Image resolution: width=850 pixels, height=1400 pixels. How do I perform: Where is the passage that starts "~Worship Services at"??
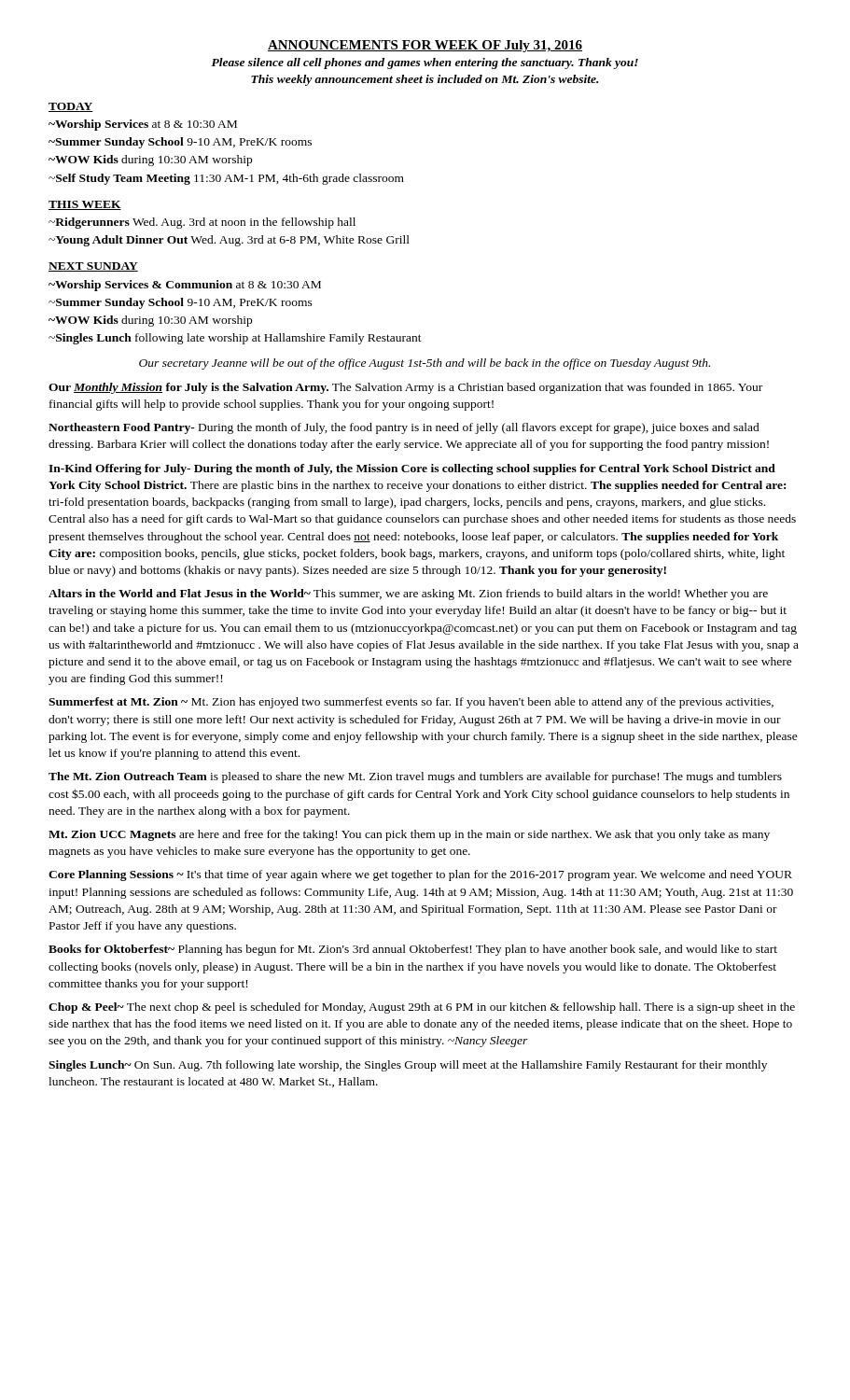pos(143,124)
